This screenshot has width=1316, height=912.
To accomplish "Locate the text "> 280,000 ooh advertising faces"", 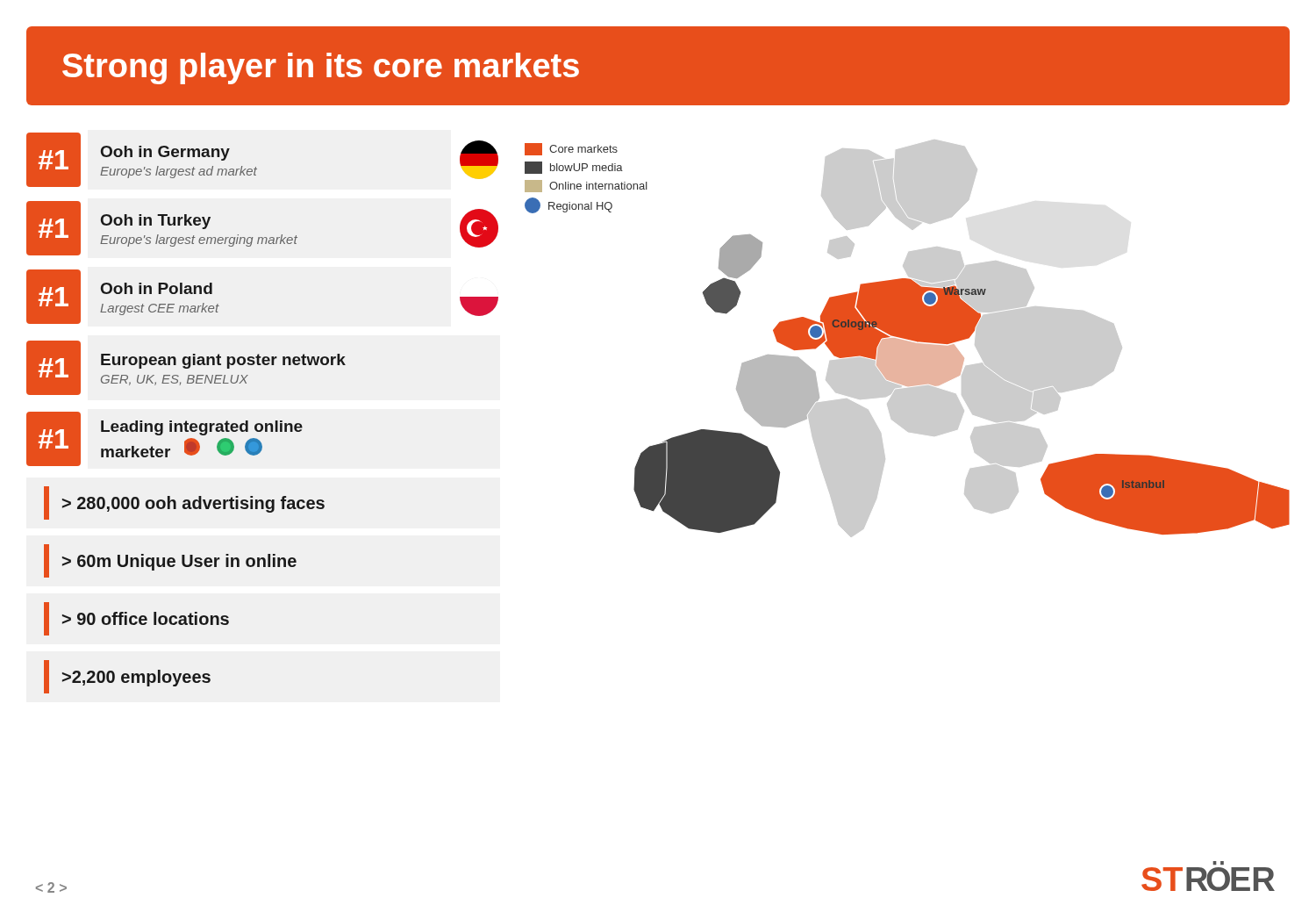I will (185, 503).
